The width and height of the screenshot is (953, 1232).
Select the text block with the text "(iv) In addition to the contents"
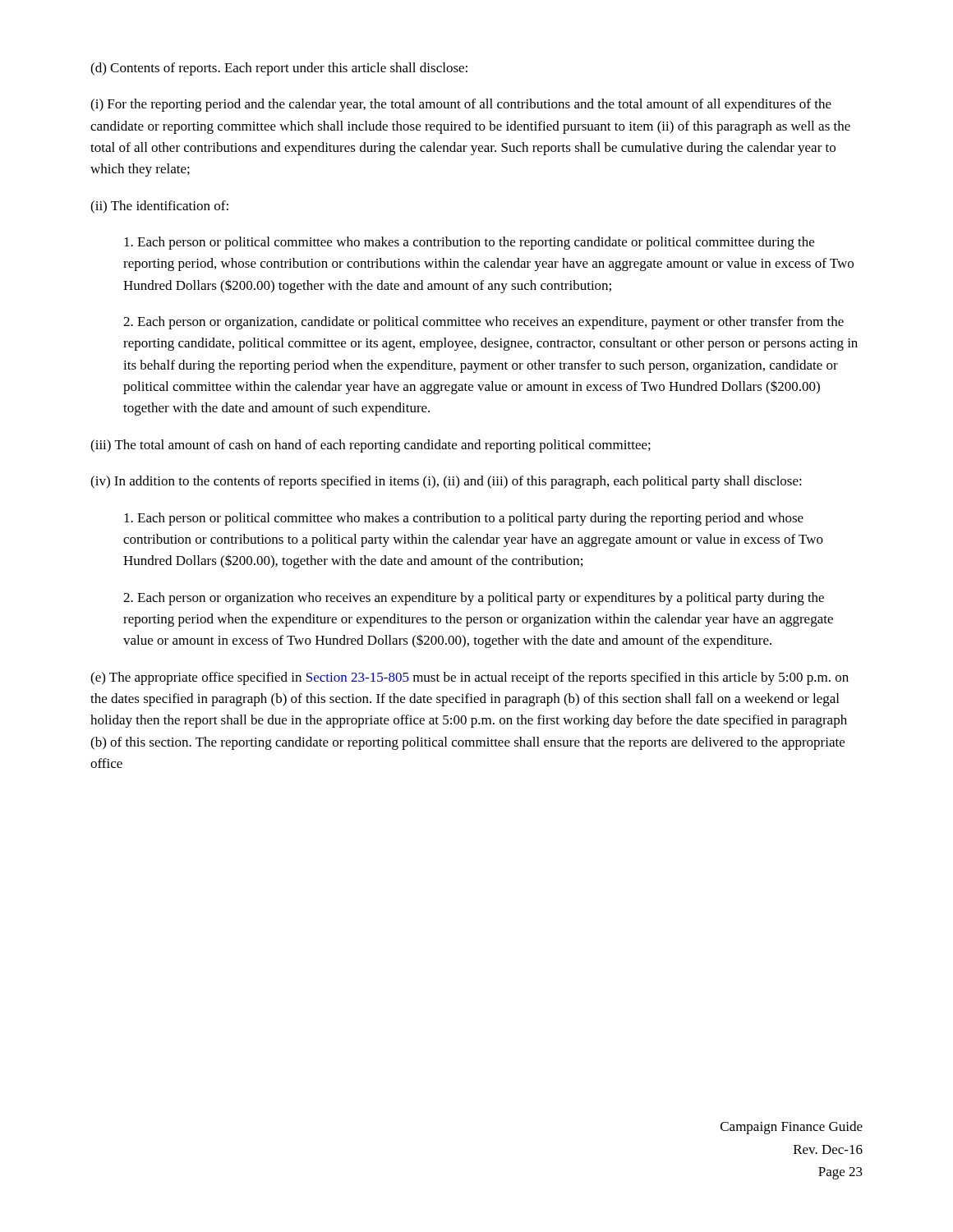(446, 481)
